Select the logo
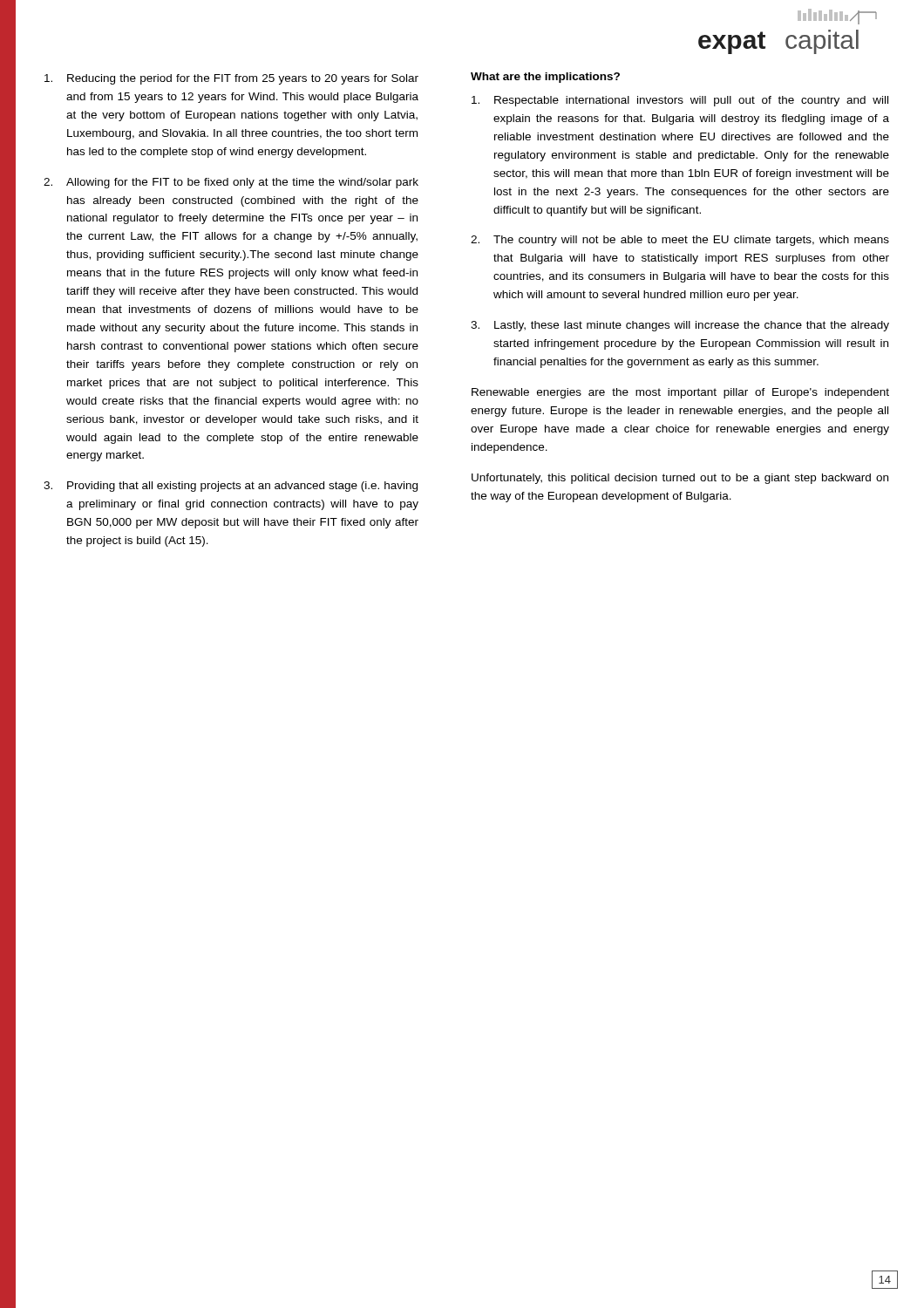 coord(798,35)
